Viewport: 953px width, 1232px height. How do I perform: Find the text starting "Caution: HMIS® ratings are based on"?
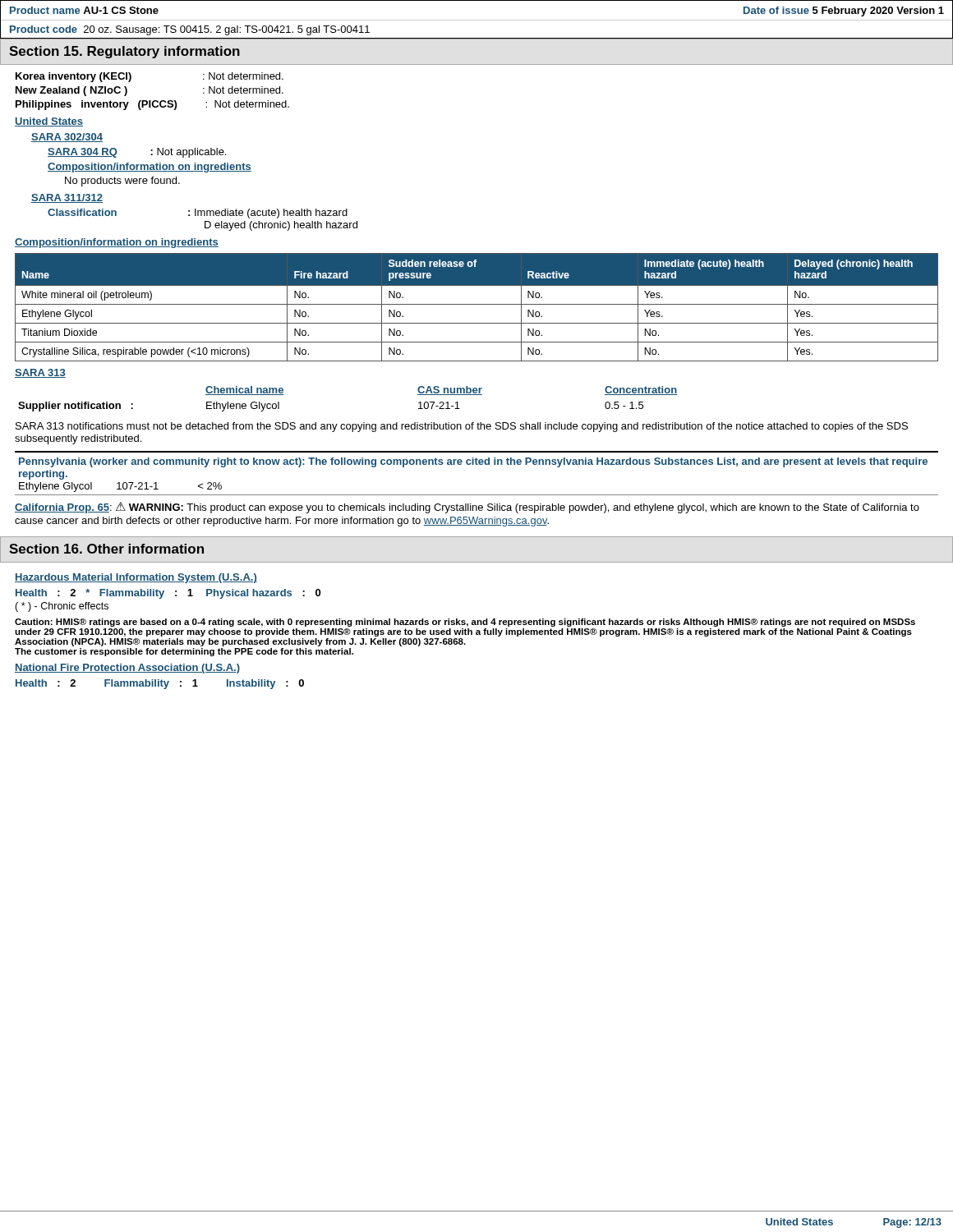[465, 637]
